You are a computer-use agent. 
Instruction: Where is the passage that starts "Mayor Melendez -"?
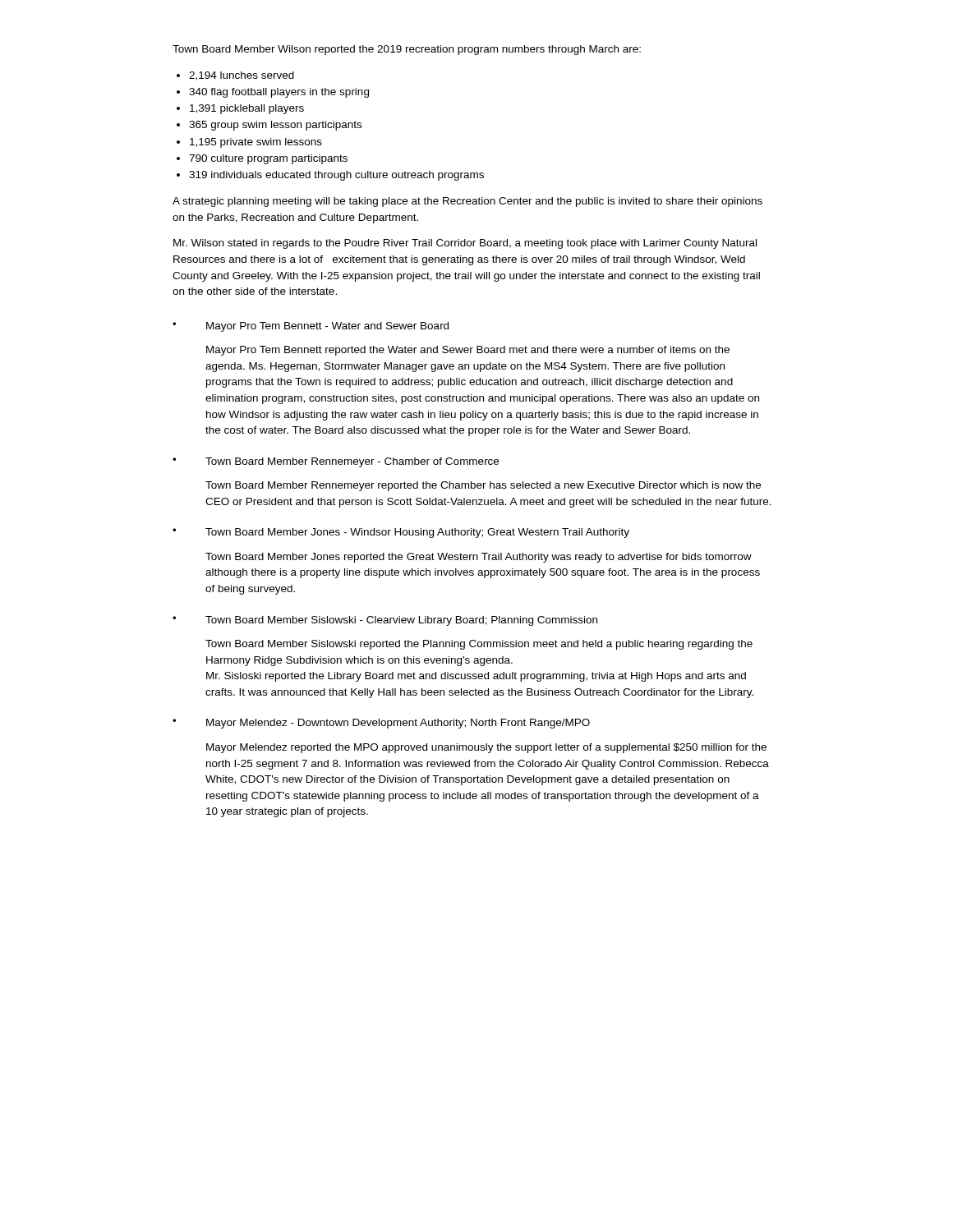coord(398,723)
